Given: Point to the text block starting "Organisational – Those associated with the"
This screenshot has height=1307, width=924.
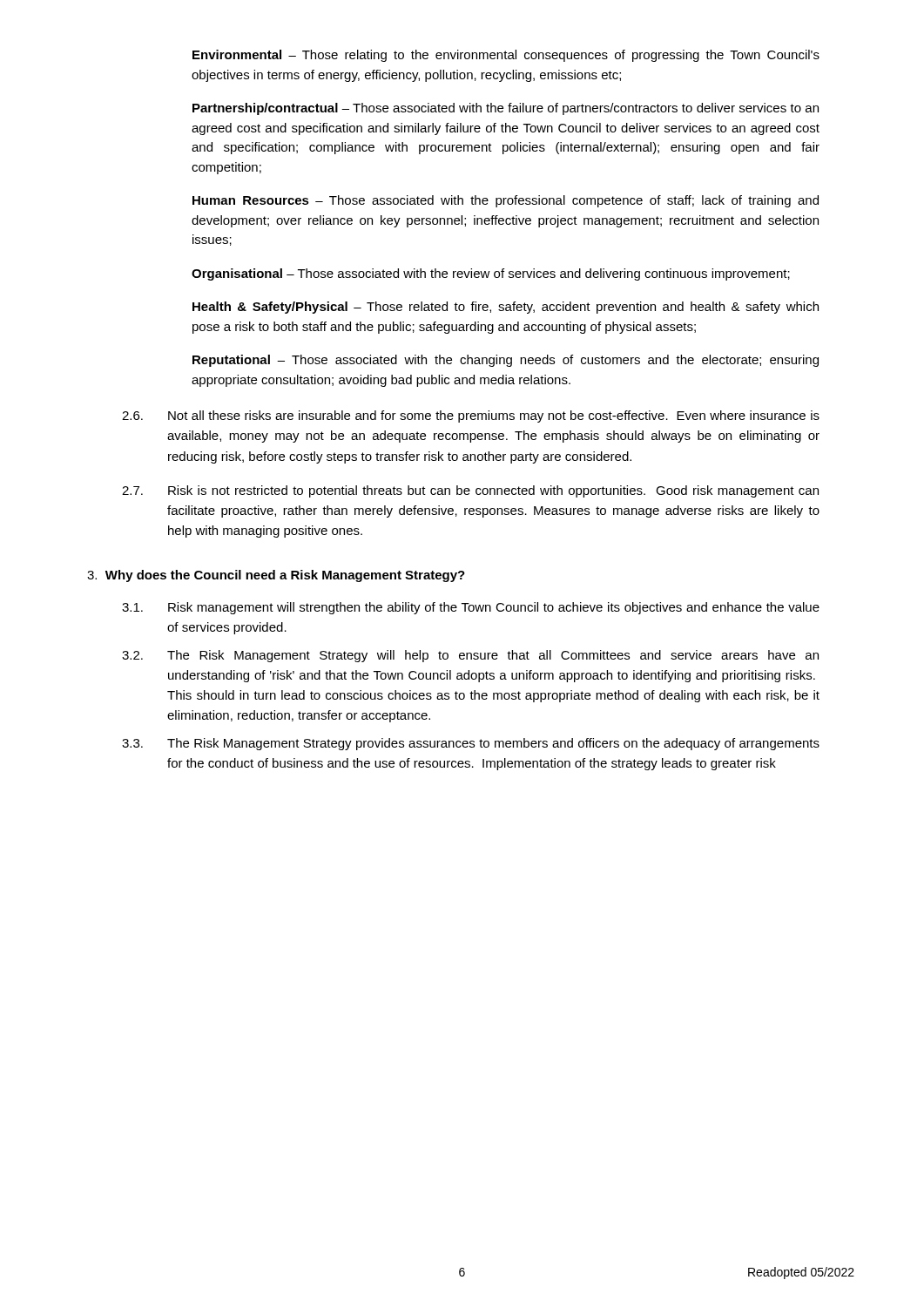Looking at the screenshot, I should pyautogui.click(x=491, y=273).
